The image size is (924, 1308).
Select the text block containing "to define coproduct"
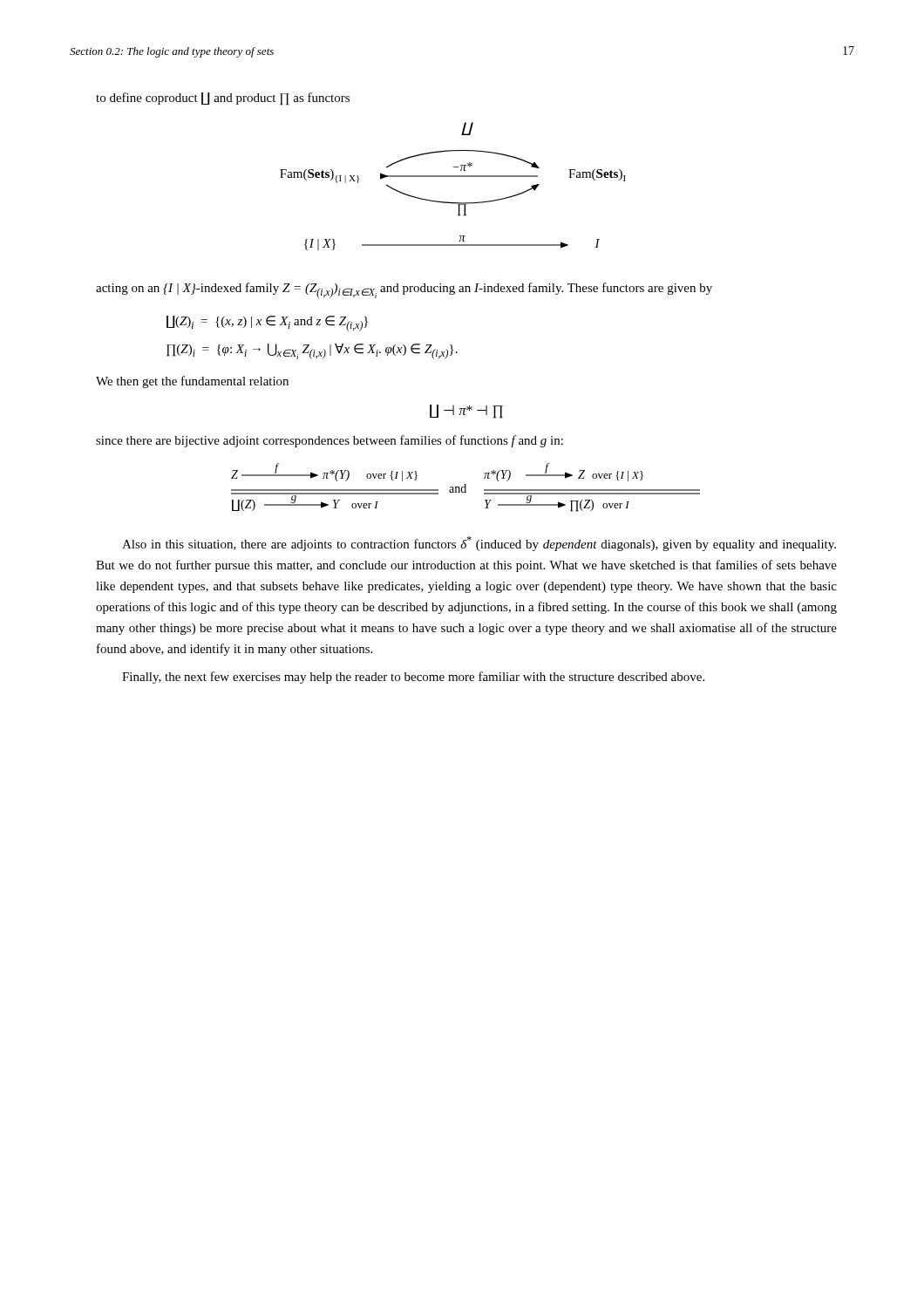pos(223,98)
